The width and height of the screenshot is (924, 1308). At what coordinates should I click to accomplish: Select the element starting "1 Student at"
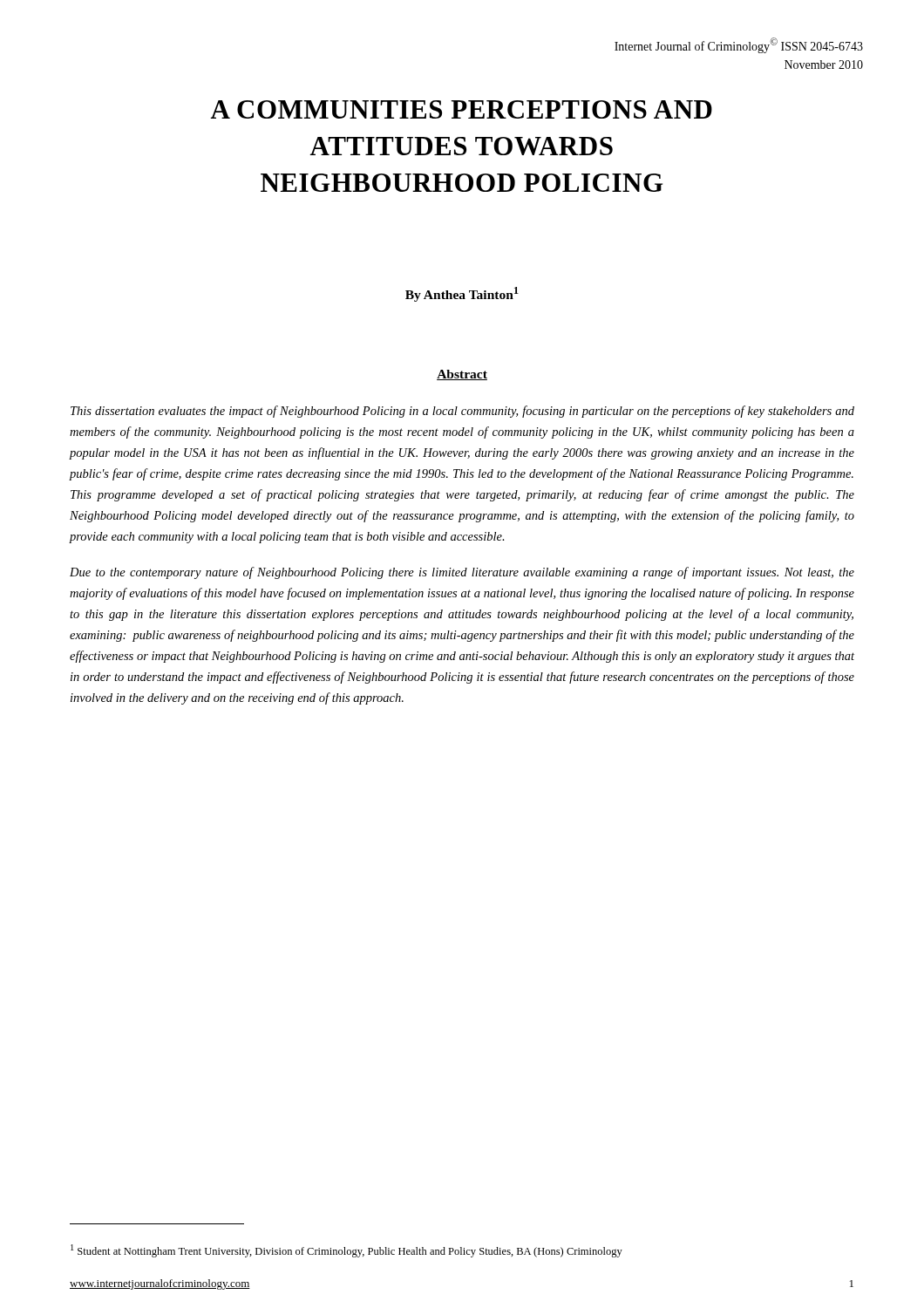346,1250
